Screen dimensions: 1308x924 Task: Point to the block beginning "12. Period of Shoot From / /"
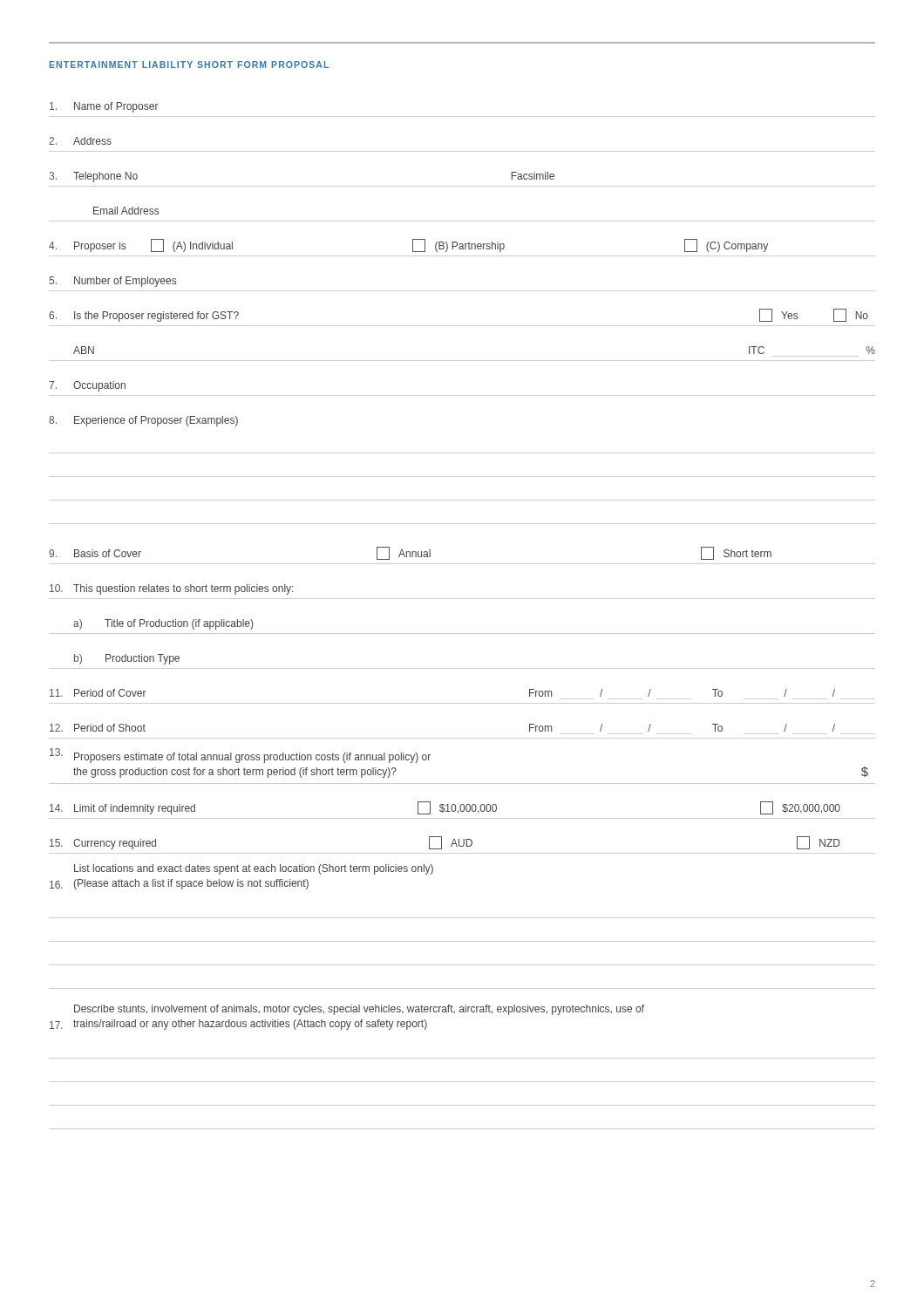pos(462,728)
